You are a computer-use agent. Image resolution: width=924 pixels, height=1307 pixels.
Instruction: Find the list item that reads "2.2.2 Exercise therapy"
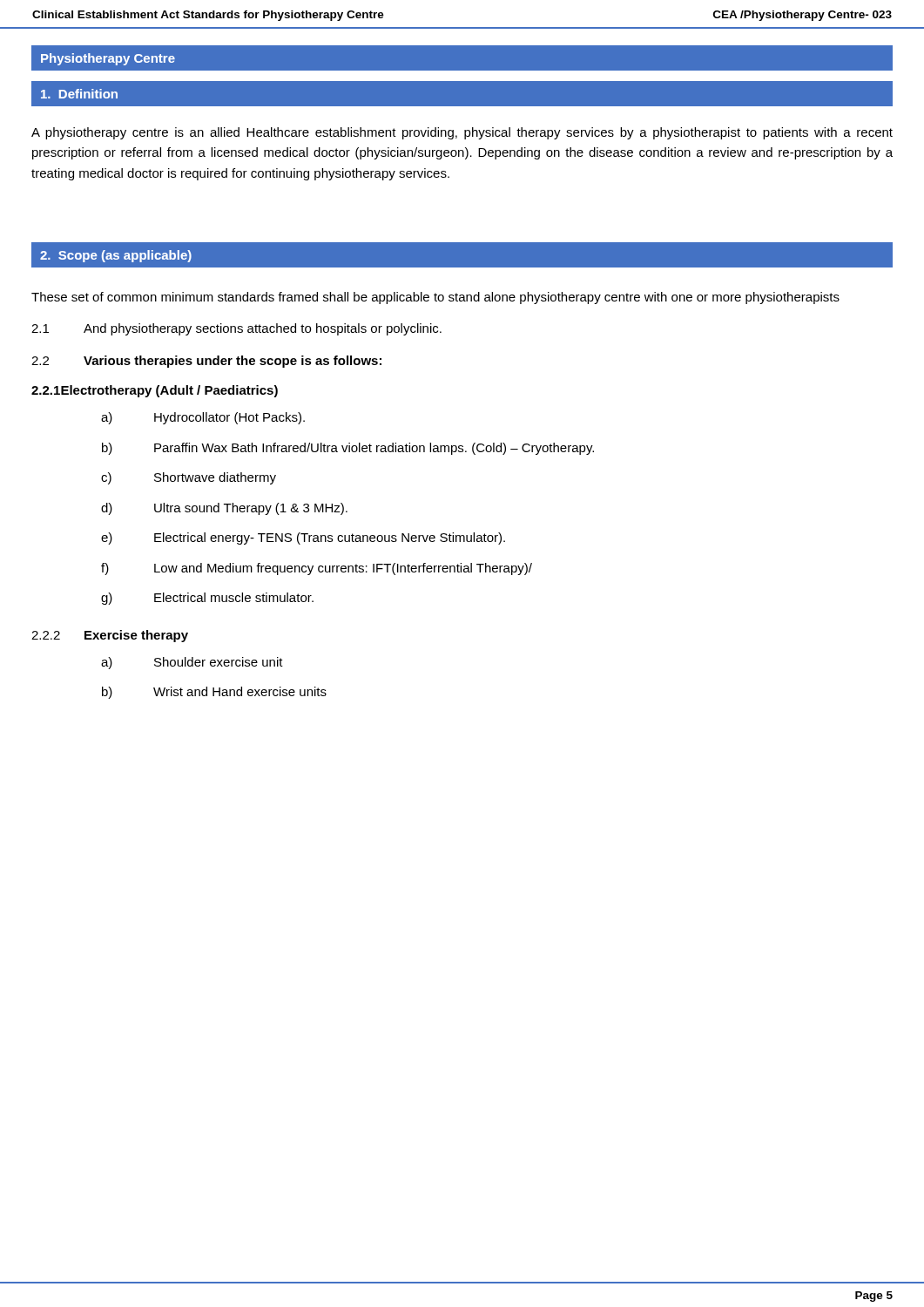110,634
